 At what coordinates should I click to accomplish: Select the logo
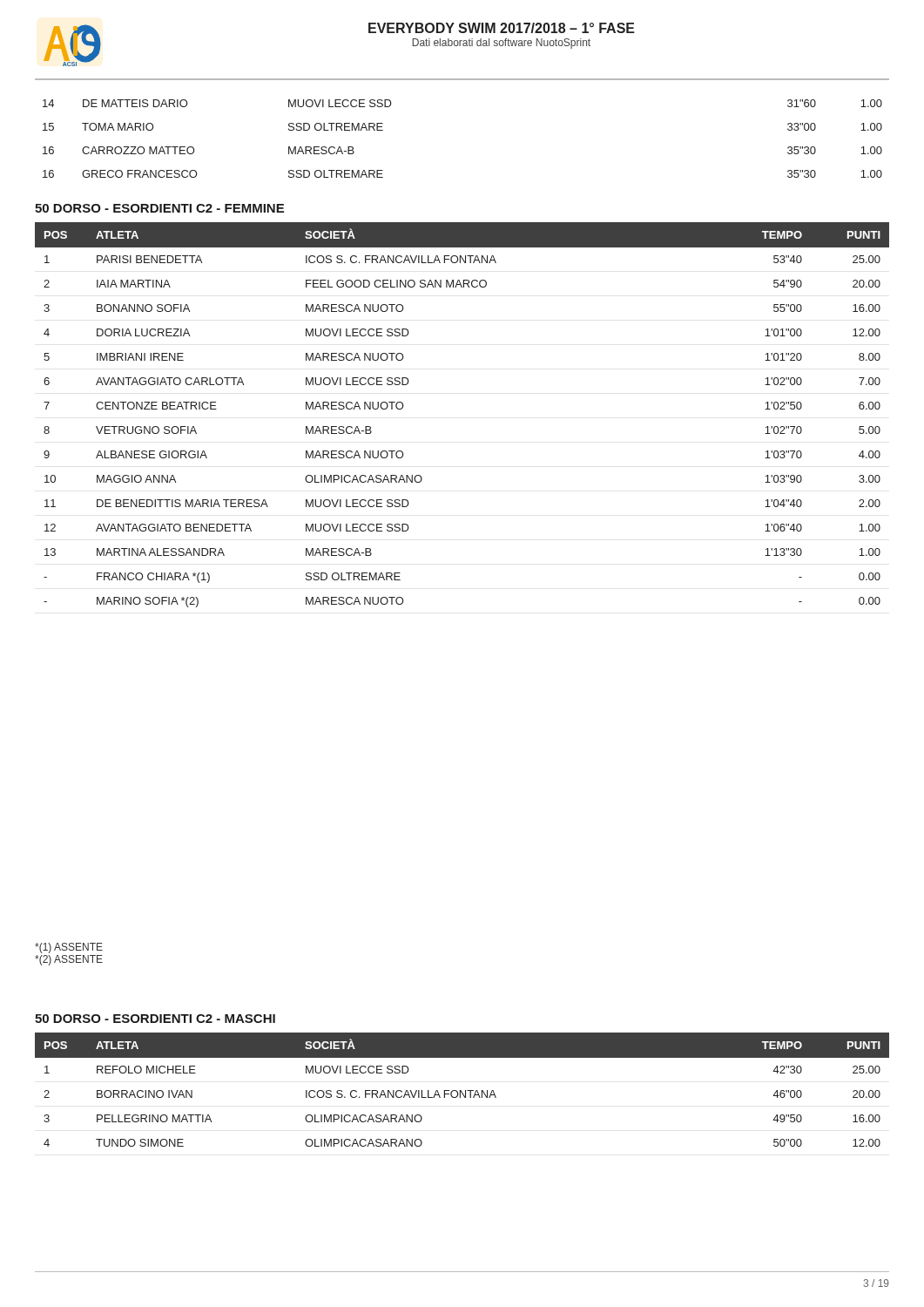(x=74, y=43)
